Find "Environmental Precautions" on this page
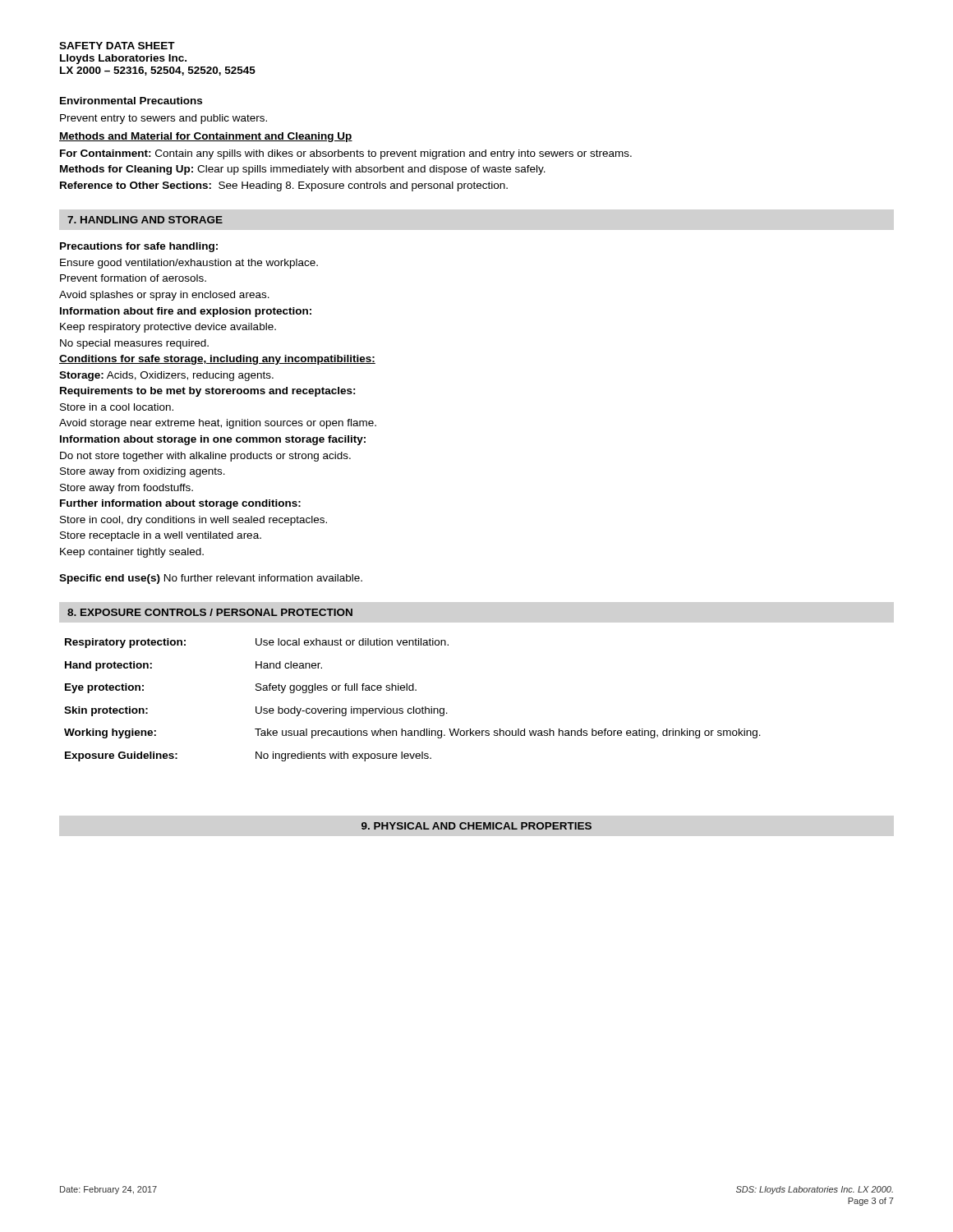This screenshot has height=1232, width=953. click(131, 101)
